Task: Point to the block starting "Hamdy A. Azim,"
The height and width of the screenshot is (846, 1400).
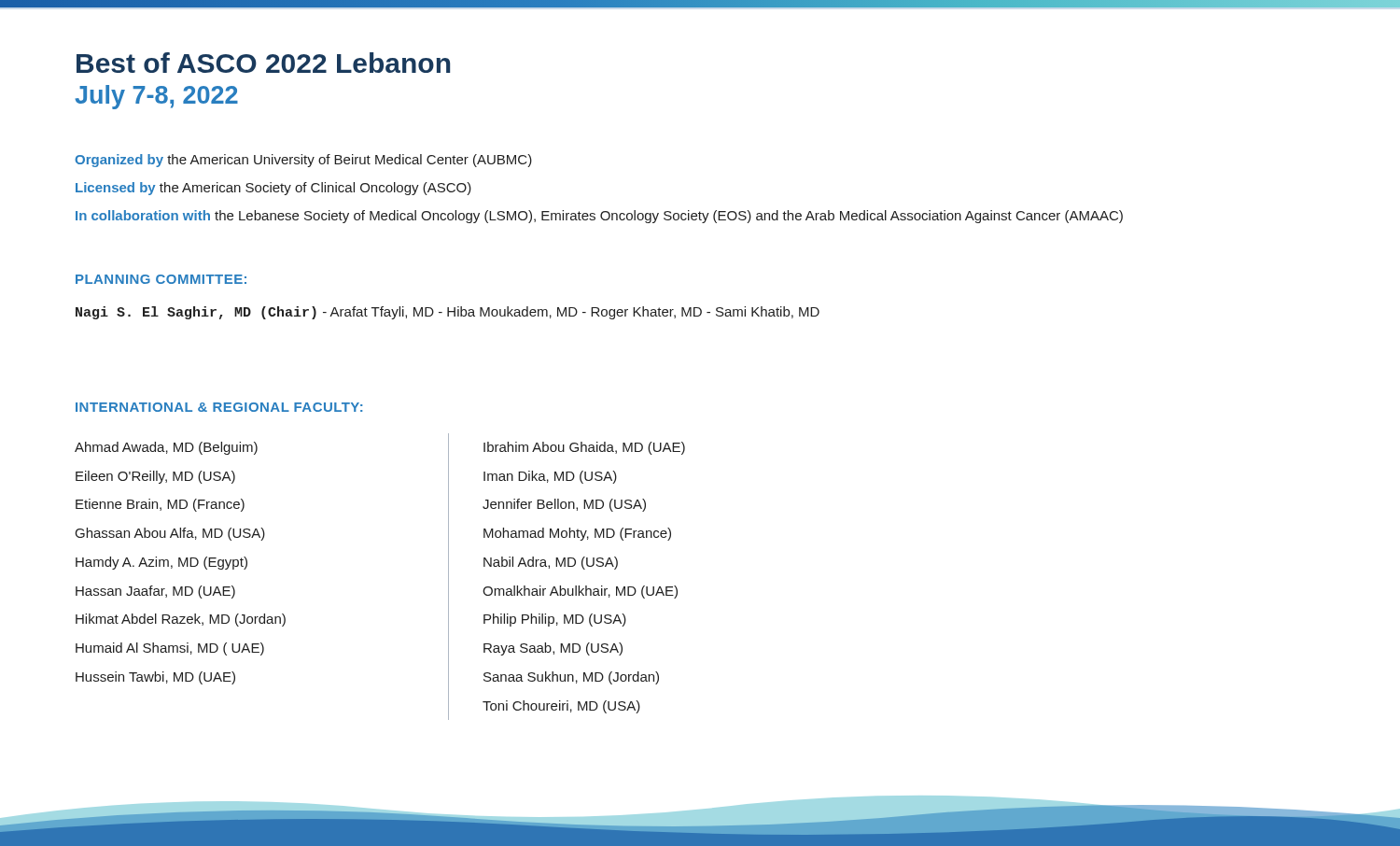Action: click(x=161, y=562)
